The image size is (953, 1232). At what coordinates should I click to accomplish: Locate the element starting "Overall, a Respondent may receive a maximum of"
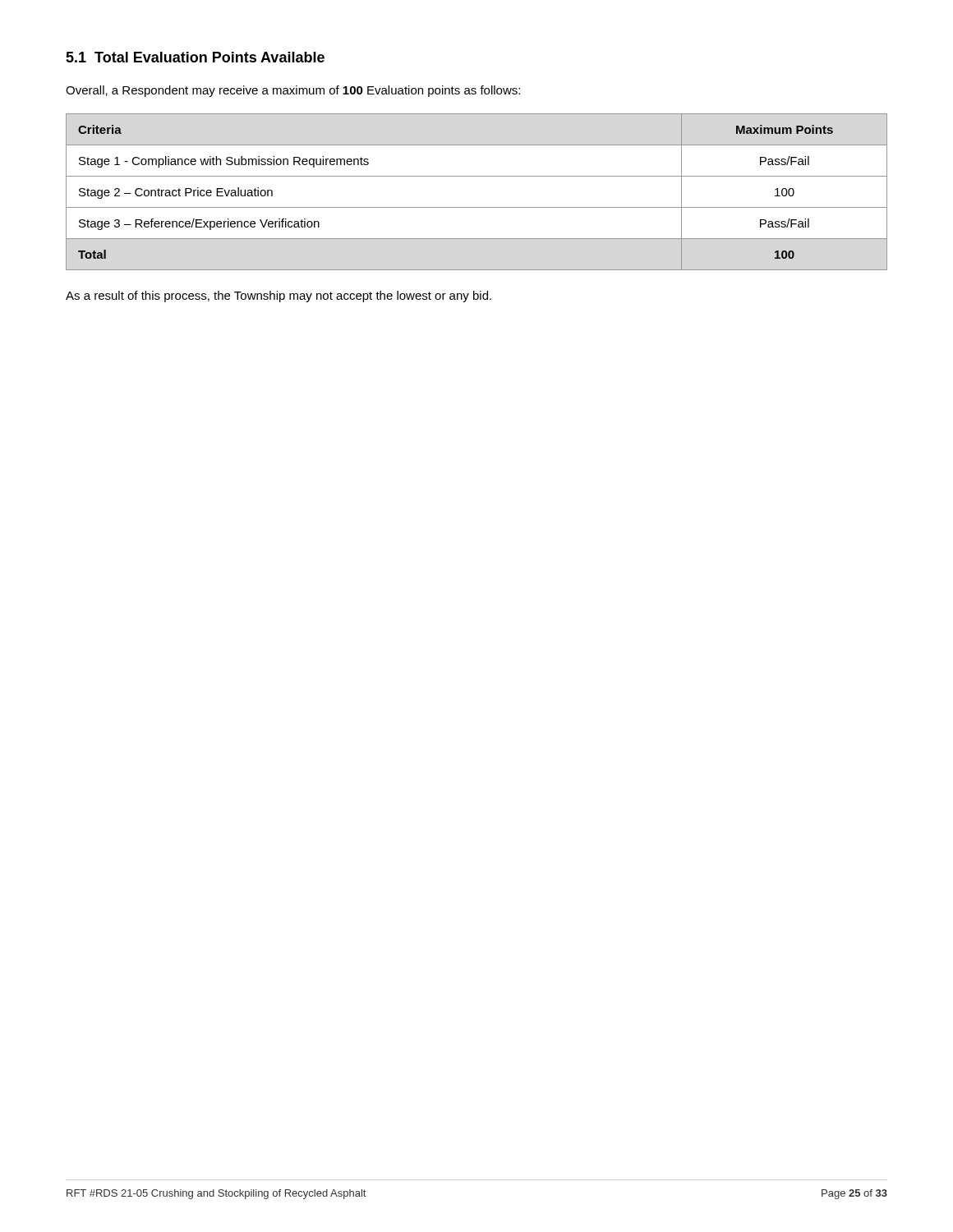click(293, 90)
